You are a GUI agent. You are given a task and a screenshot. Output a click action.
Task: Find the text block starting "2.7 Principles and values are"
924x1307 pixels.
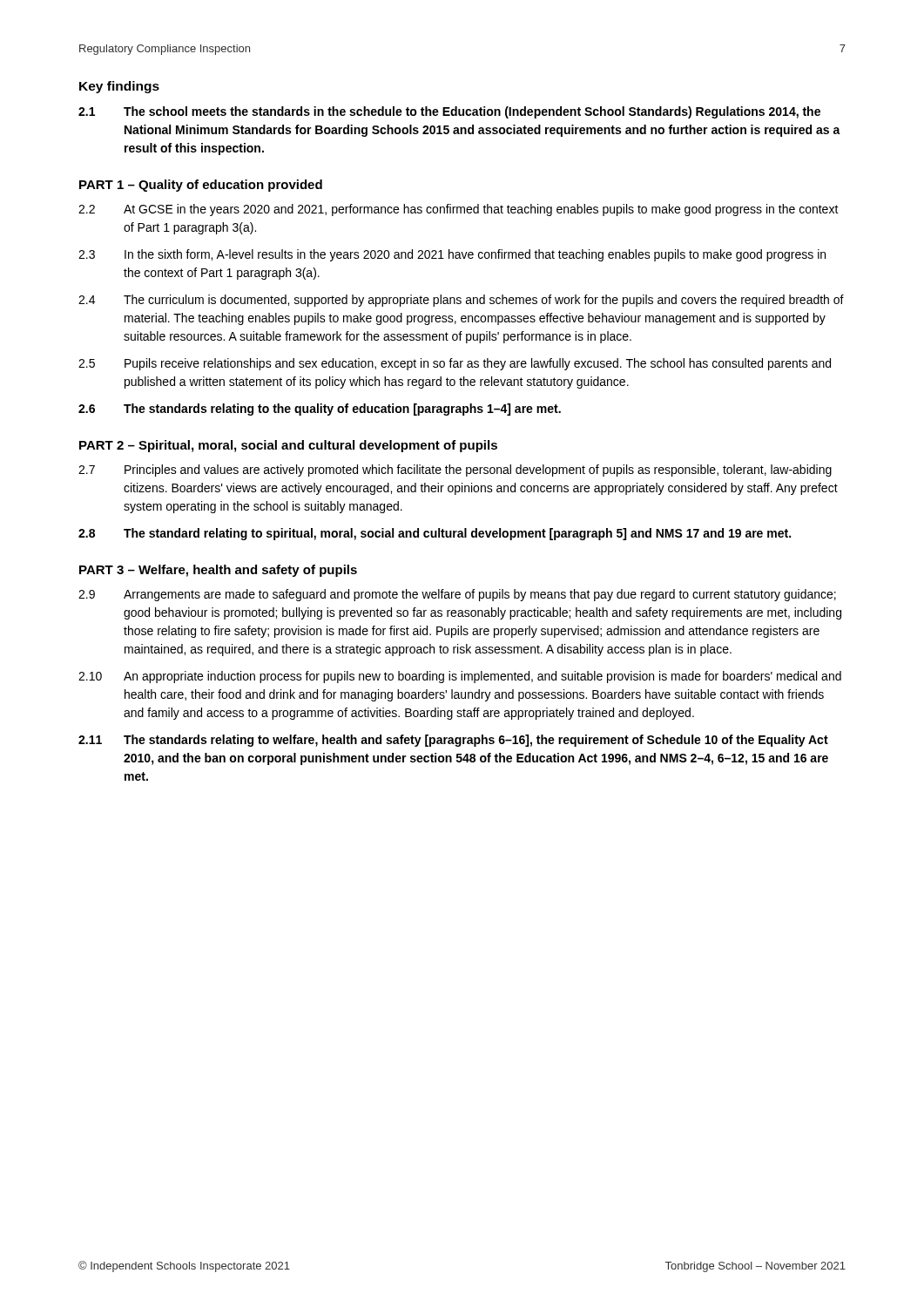click(x=462, y=488)
